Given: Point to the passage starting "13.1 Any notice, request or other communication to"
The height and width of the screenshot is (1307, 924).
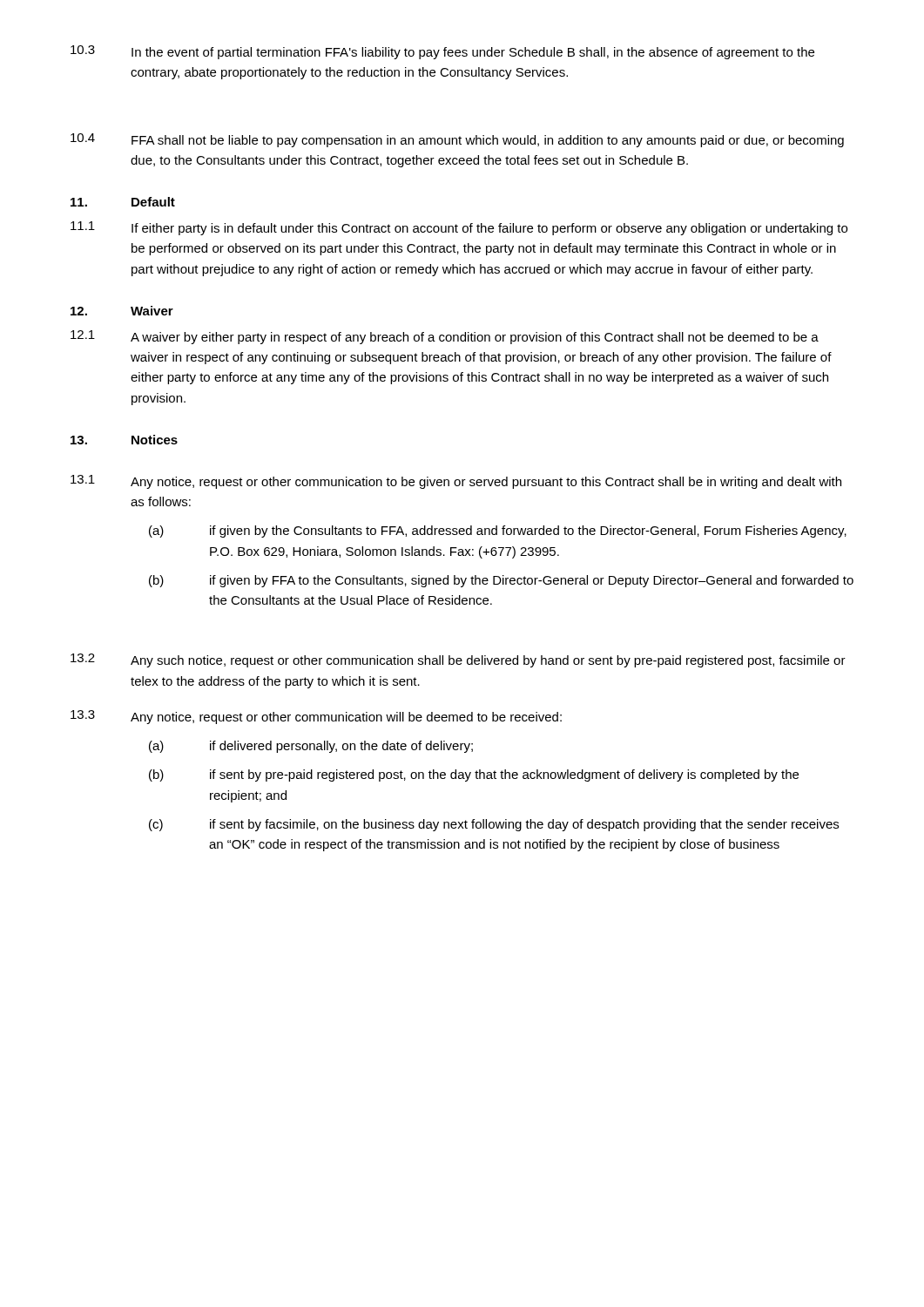Looking at the screenshot, I should pos(462,545).
